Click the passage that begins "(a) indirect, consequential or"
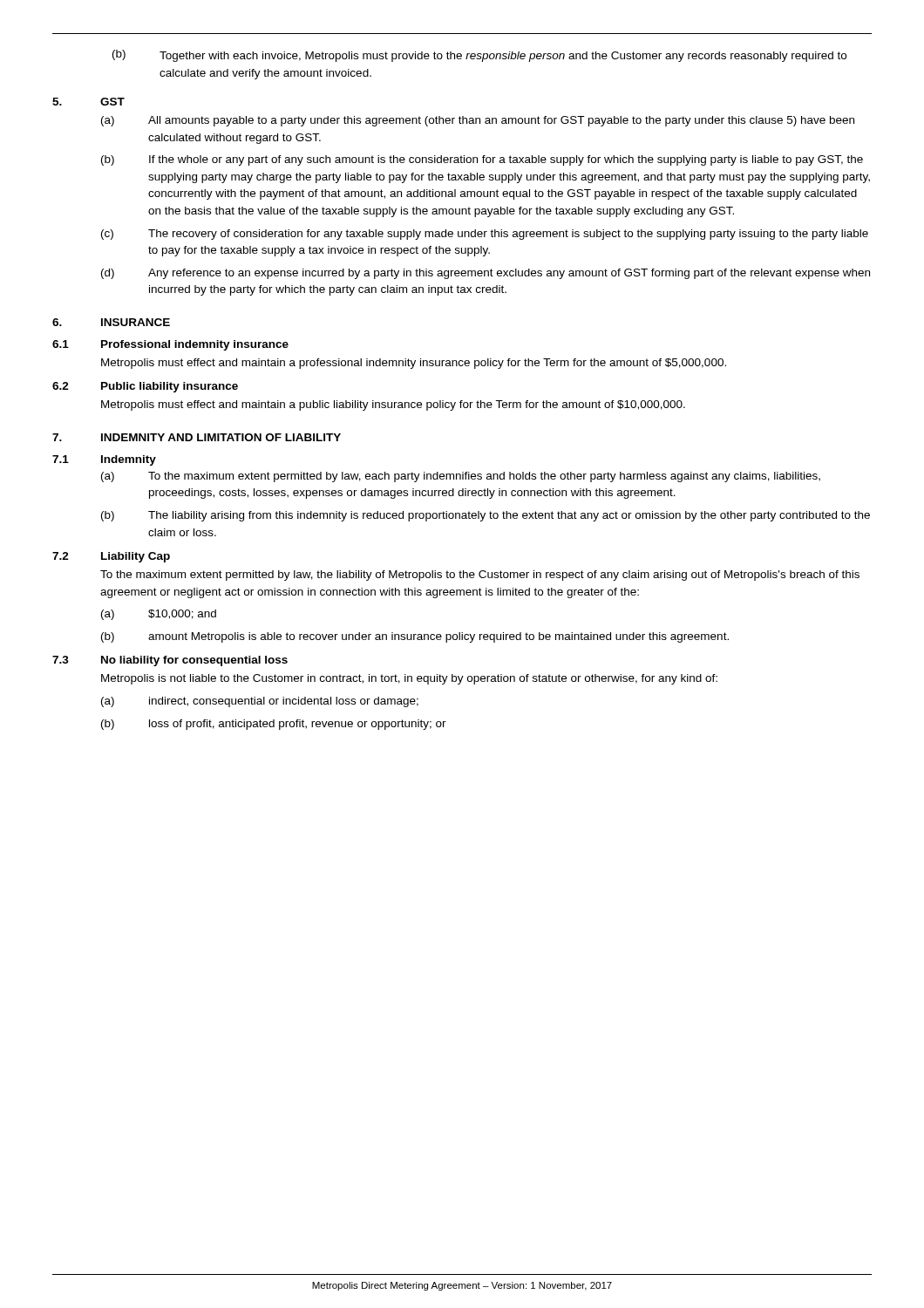Image resolution: width=924 pixels, height=1308 pixels. pos(260,702)
